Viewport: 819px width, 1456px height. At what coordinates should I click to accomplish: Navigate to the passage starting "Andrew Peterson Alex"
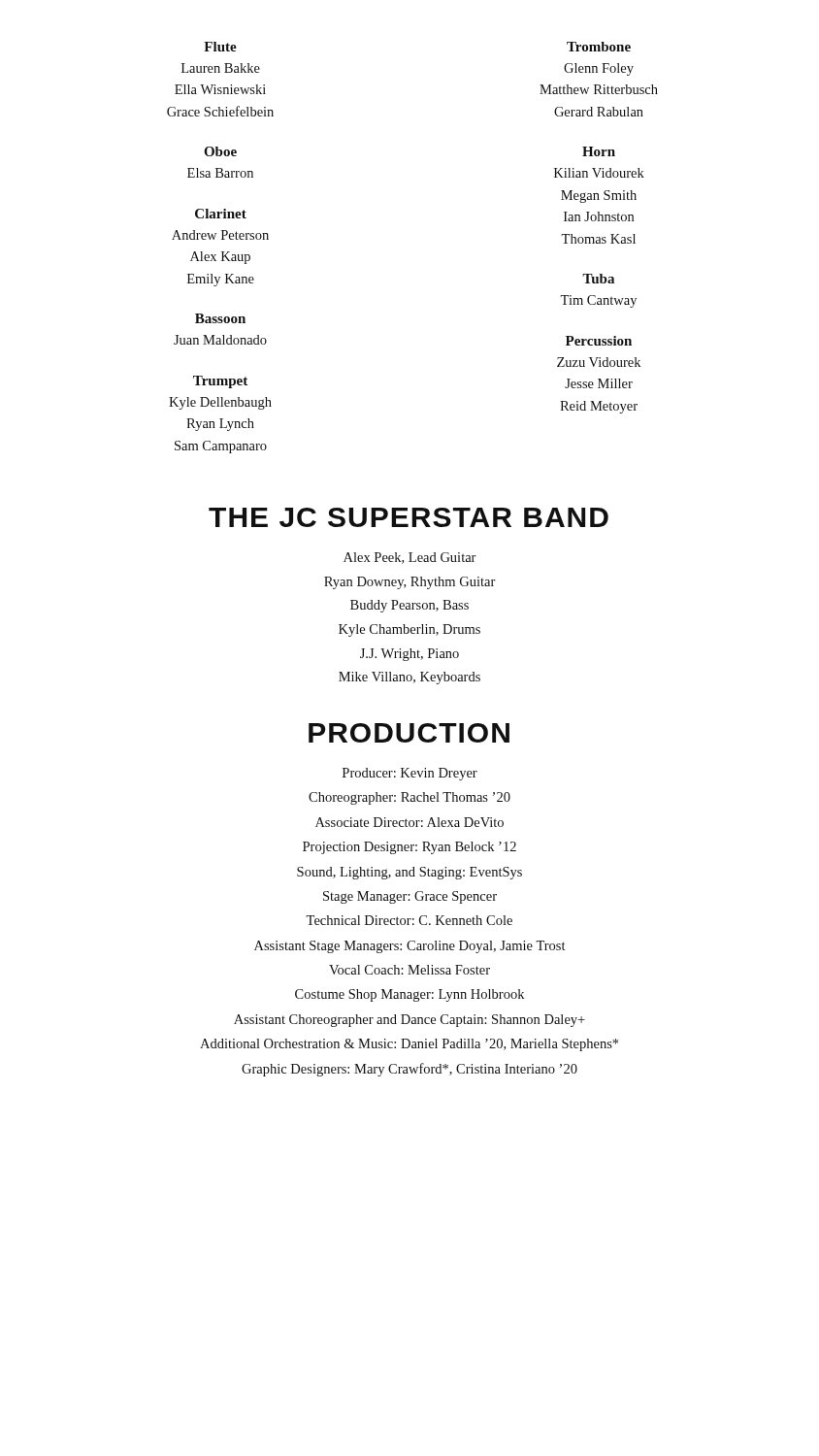pyautogui.click(x=220, y=257)
